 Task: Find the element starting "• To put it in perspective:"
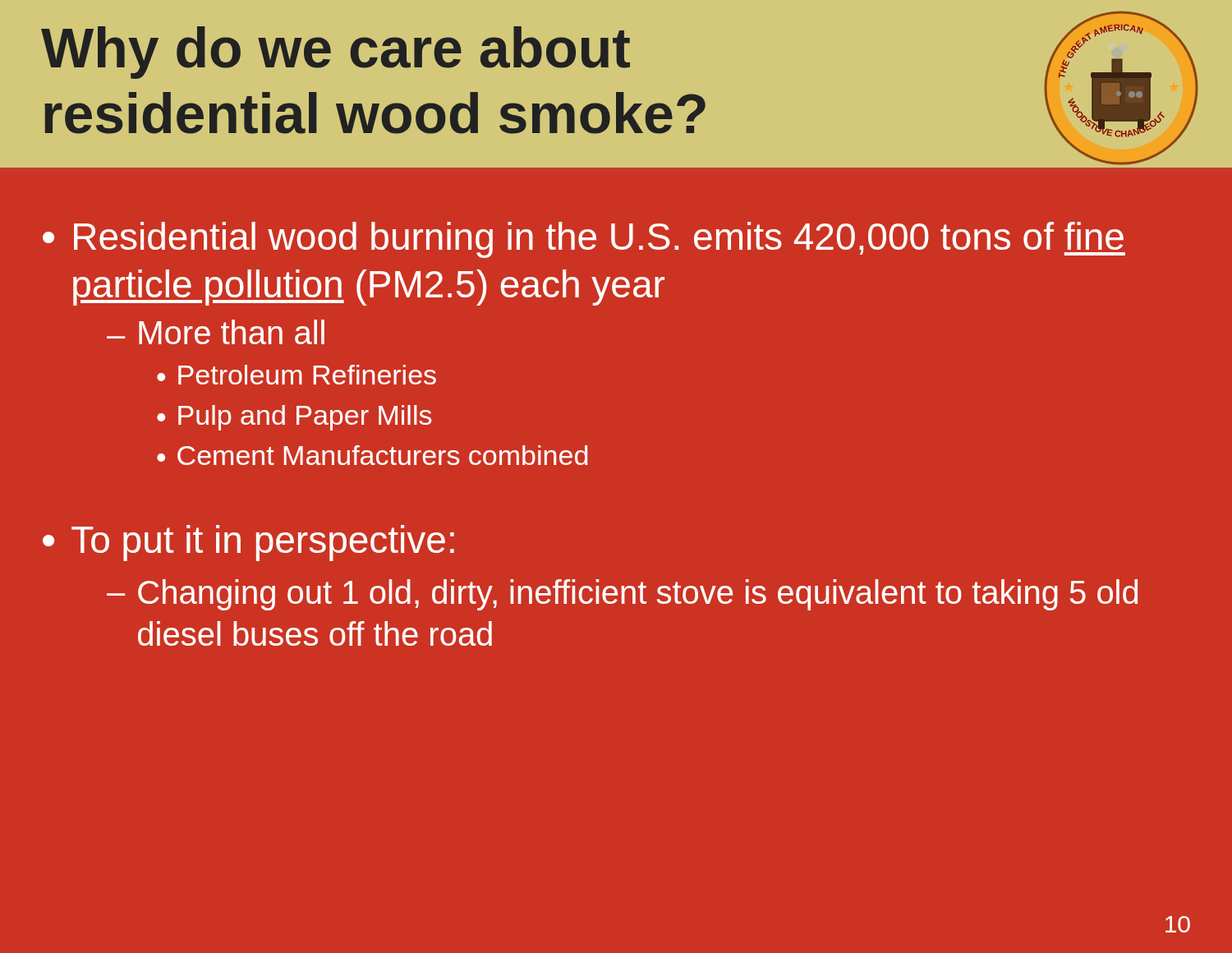(x=249, y=540)
